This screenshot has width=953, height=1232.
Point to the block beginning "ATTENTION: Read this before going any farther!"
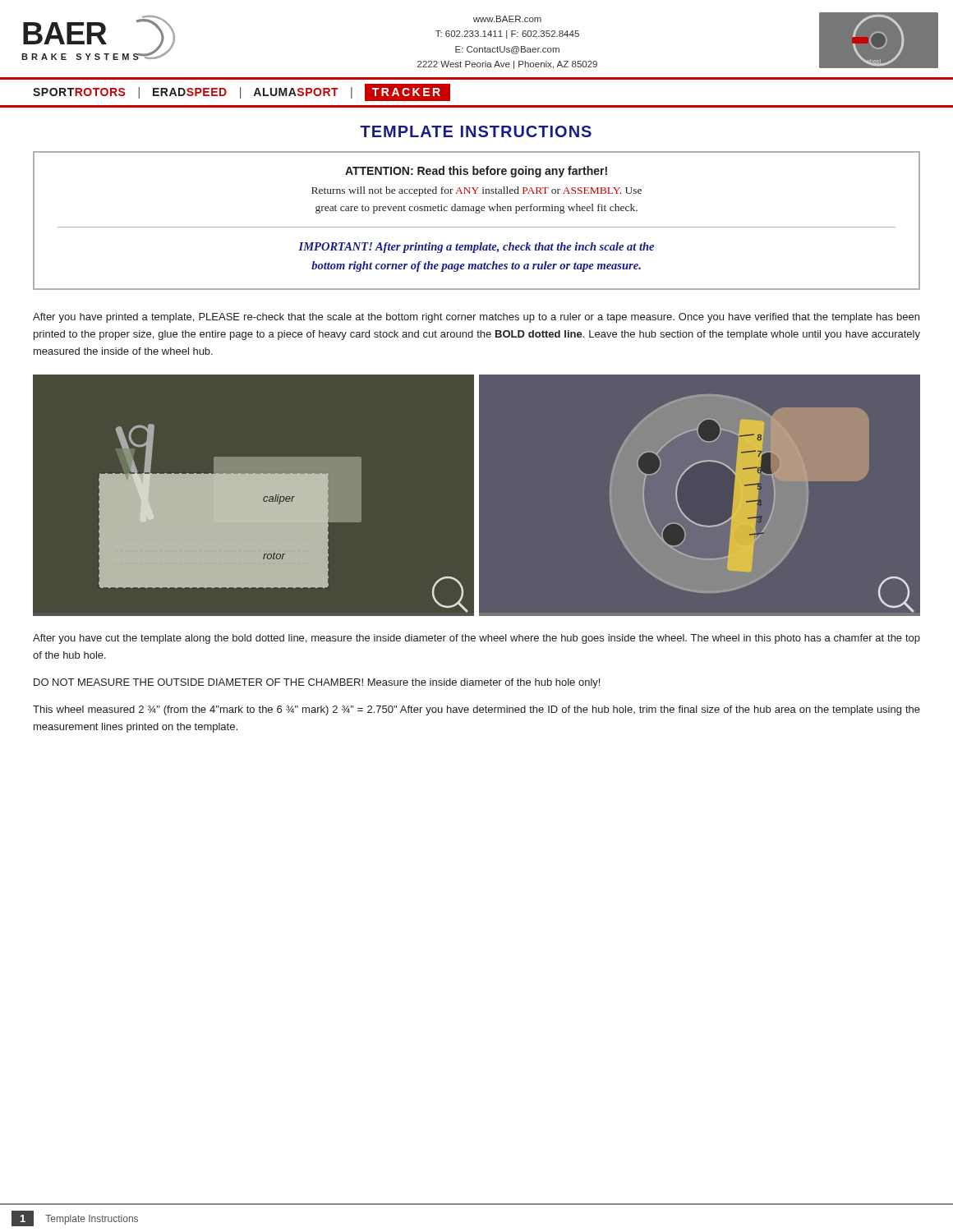pos(476,220)
